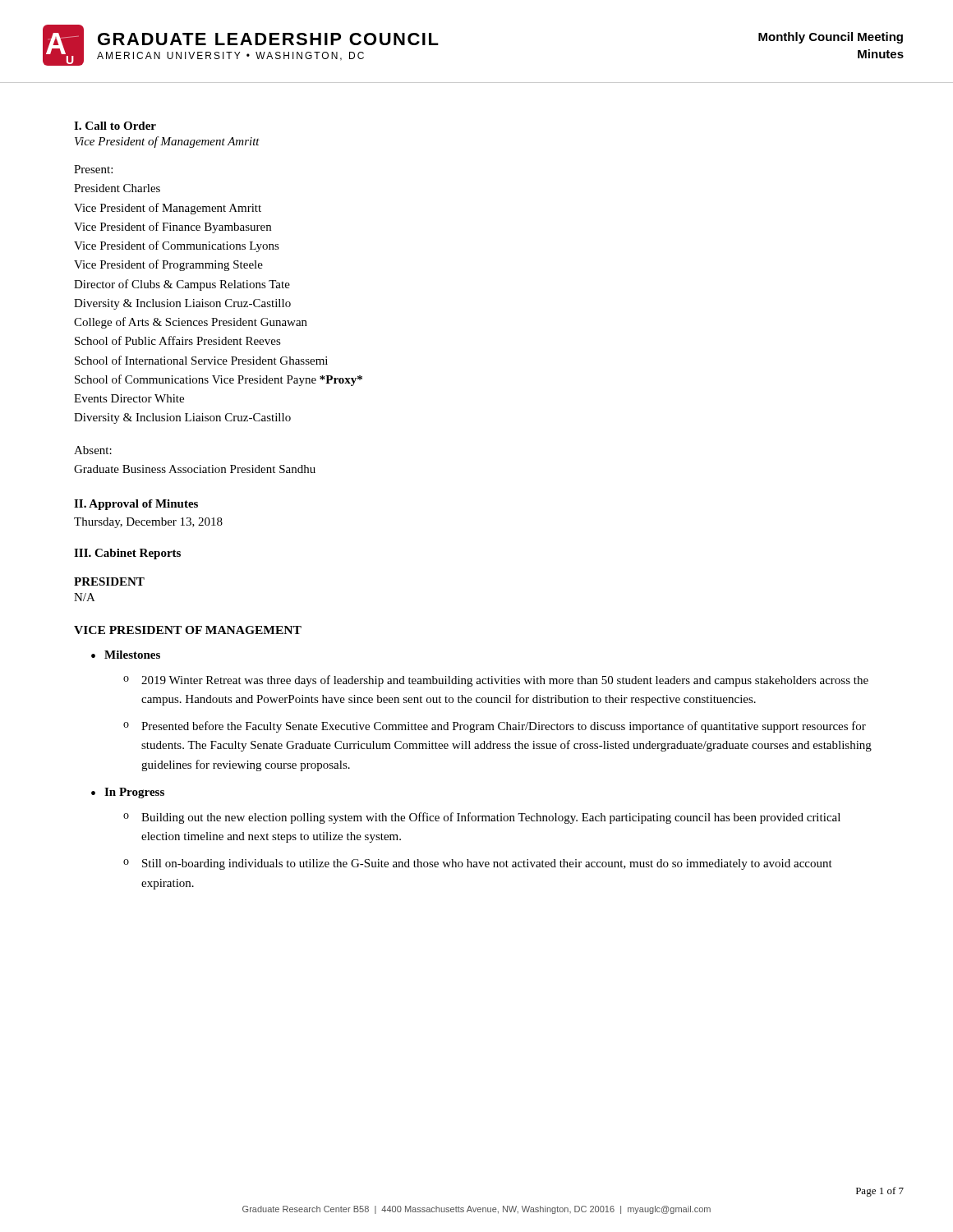Screen dimensions: 1232x953
Task: Click on the text block that reads "Present: President Charles"
Action: click(218, 293)
